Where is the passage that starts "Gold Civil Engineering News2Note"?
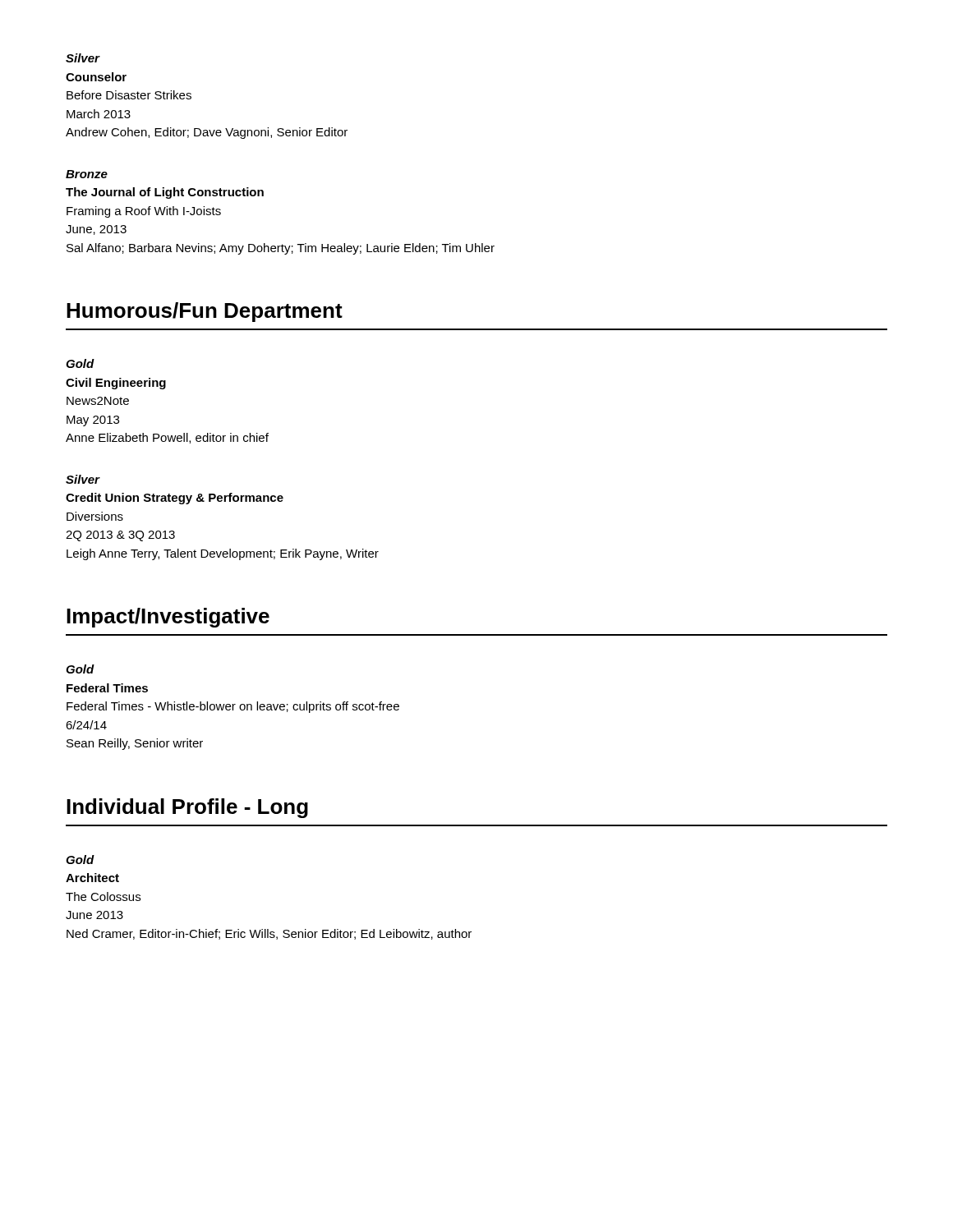Image resolution: width=953 pixels, height=1232 pixels. (x=80, y=363)
